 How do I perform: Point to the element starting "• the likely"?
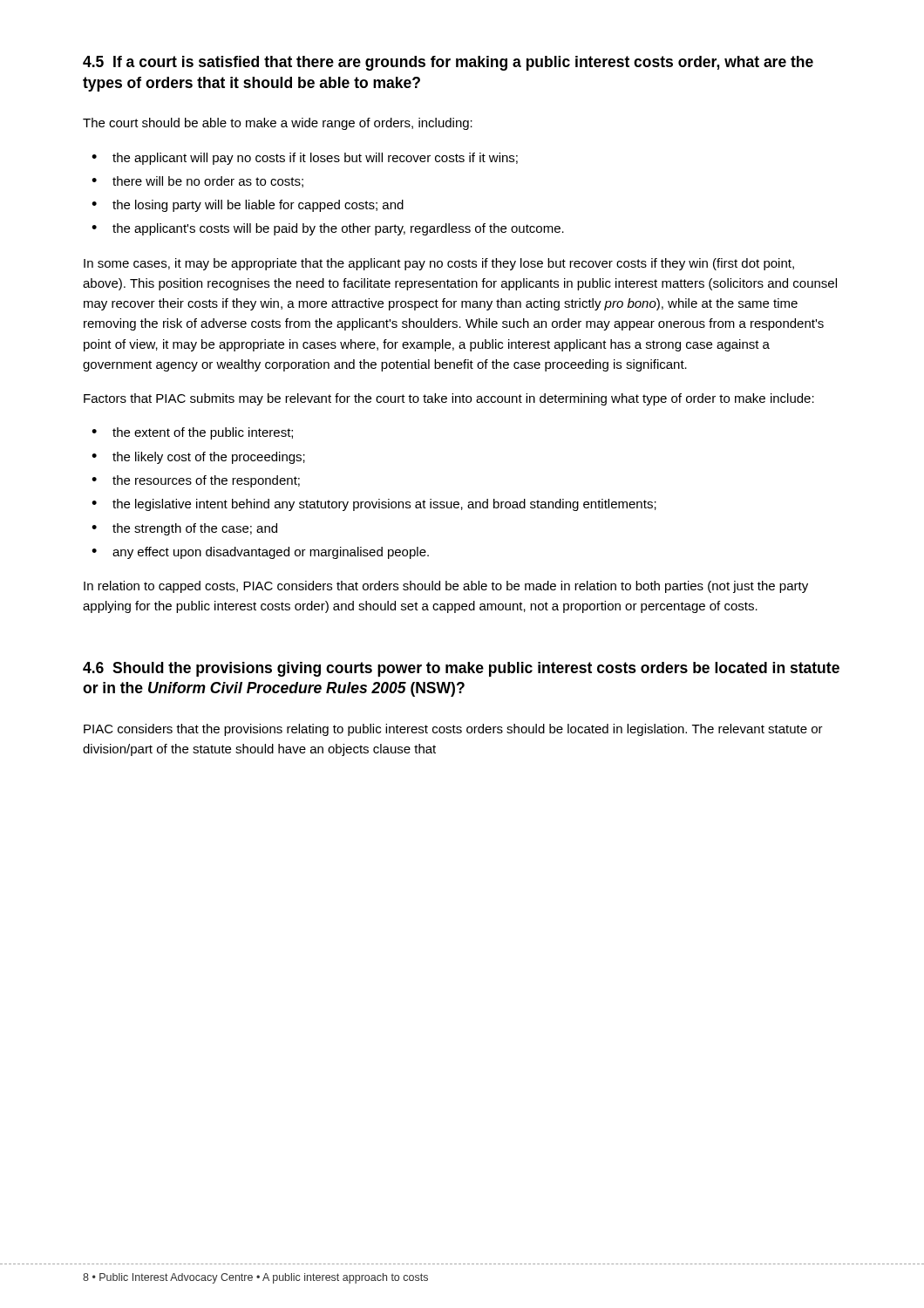(x=198, y=458)
